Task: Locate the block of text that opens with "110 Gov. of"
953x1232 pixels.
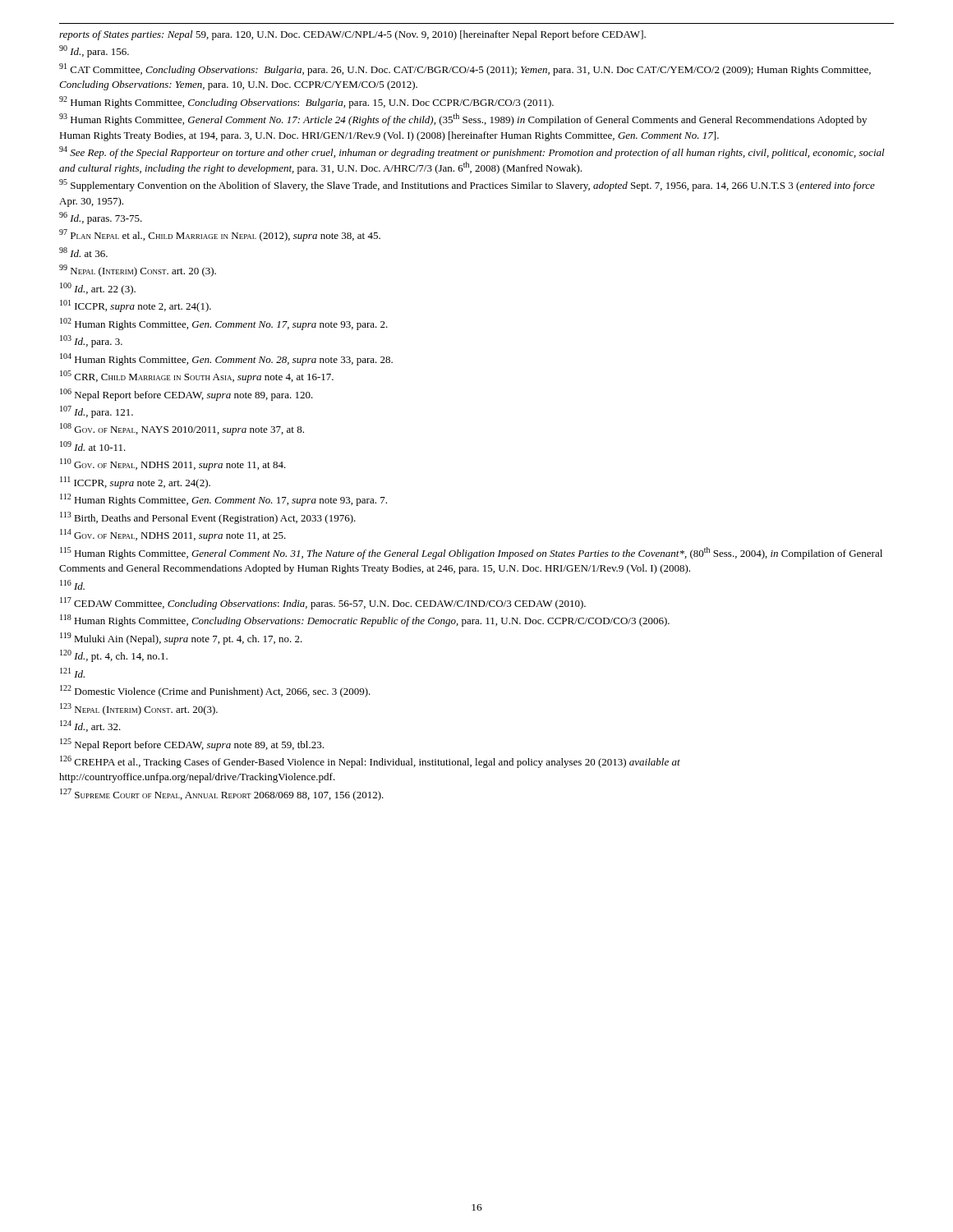Action: point(173,464)
